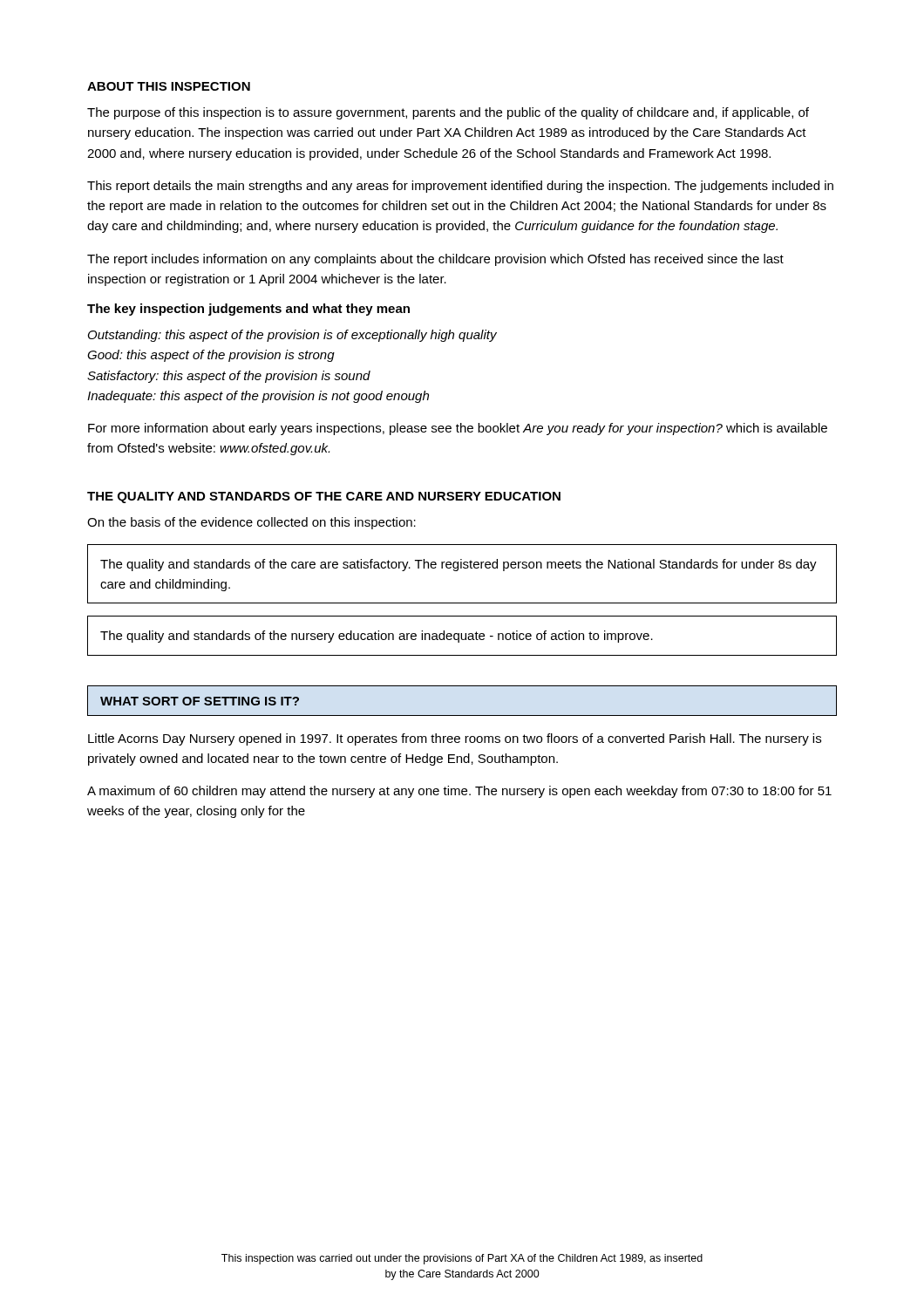Click the passage that begins "The report includes information on any complaints"
Screen dimensions: 1308x924
[435, 268]
